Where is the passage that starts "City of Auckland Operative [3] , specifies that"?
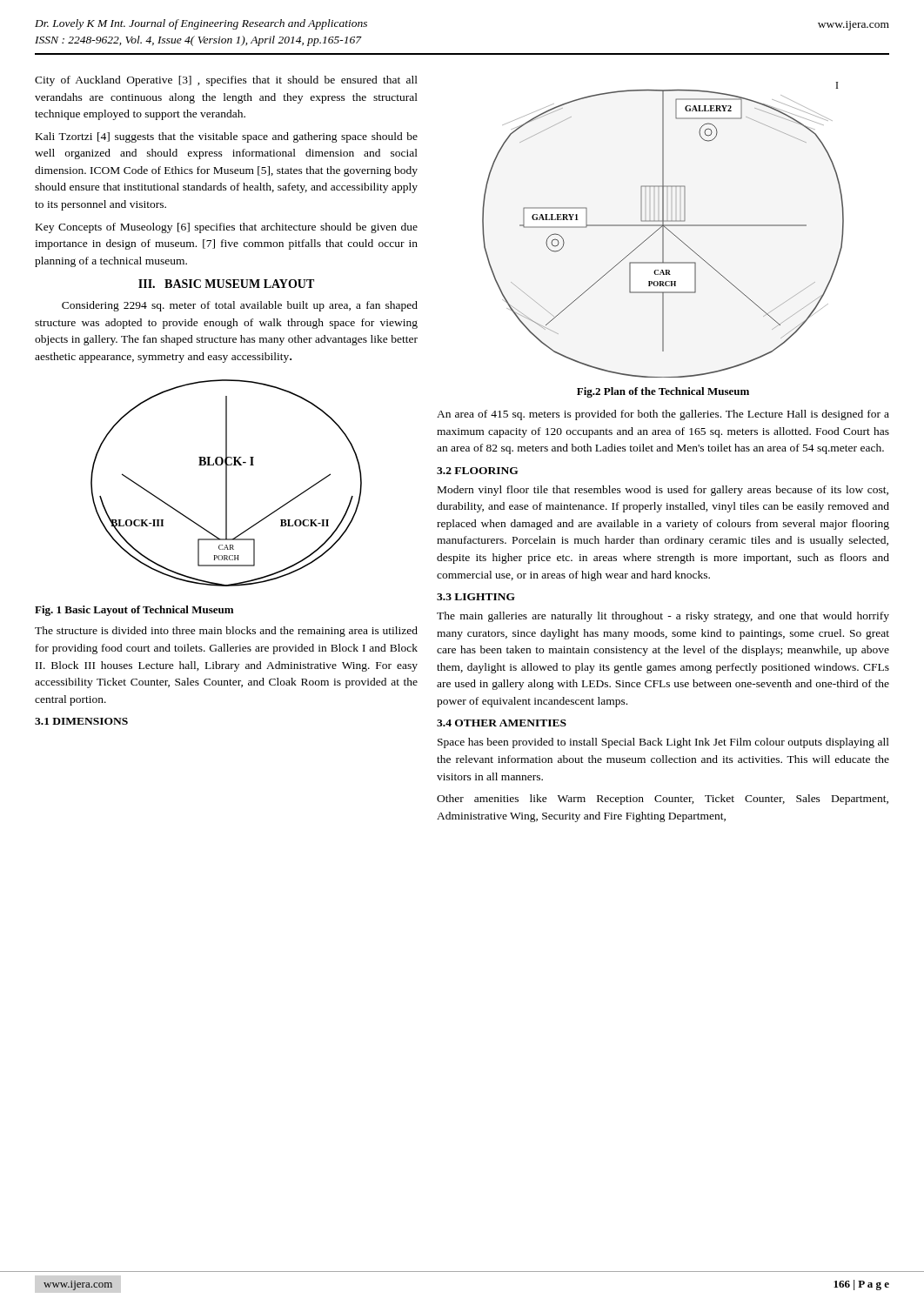Image resolution: width=924 pixels, height=1305 pixels. (x=226, y=97)
